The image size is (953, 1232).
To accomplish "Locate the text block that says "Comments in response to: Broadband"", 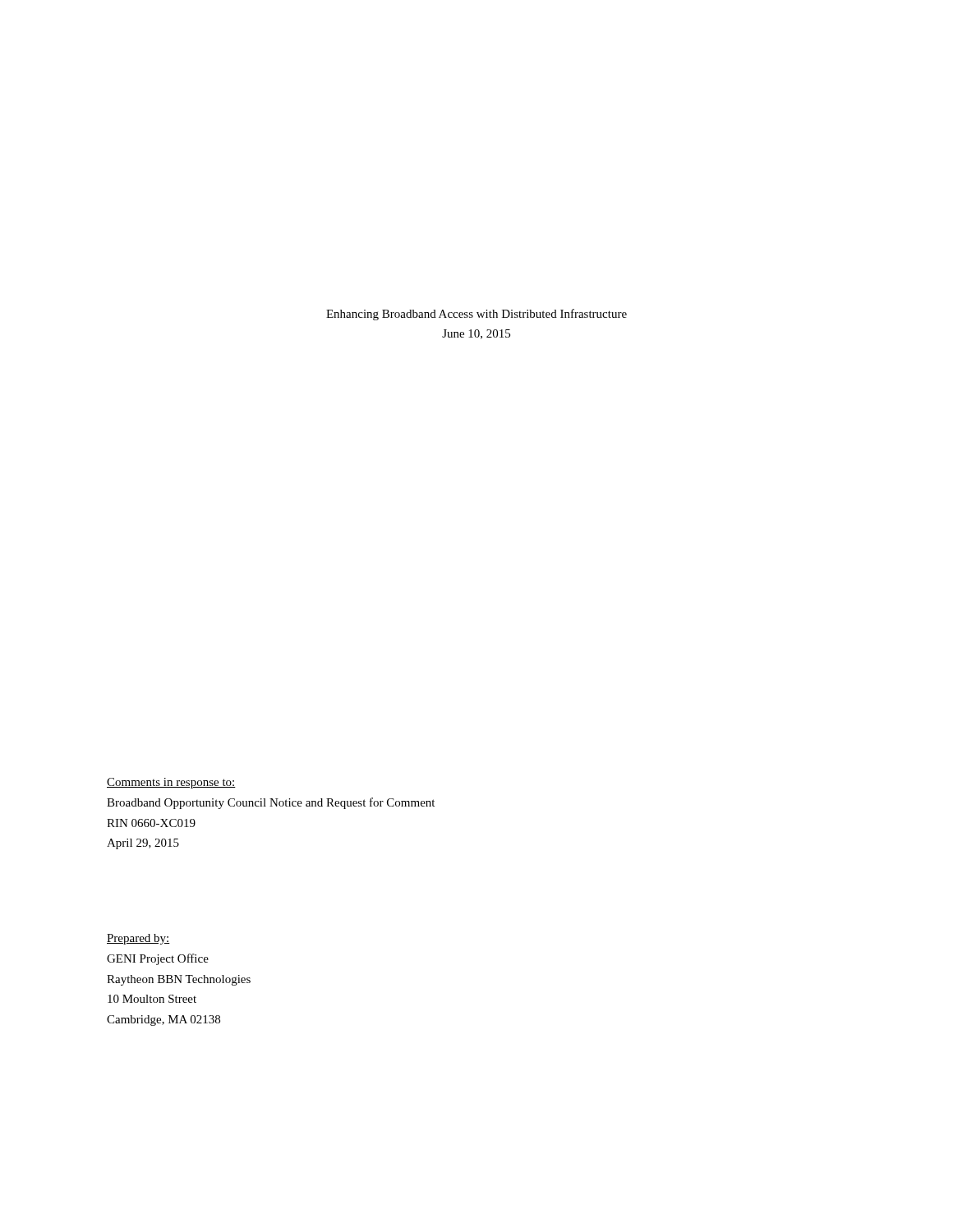I will click(x=271, y=812).
